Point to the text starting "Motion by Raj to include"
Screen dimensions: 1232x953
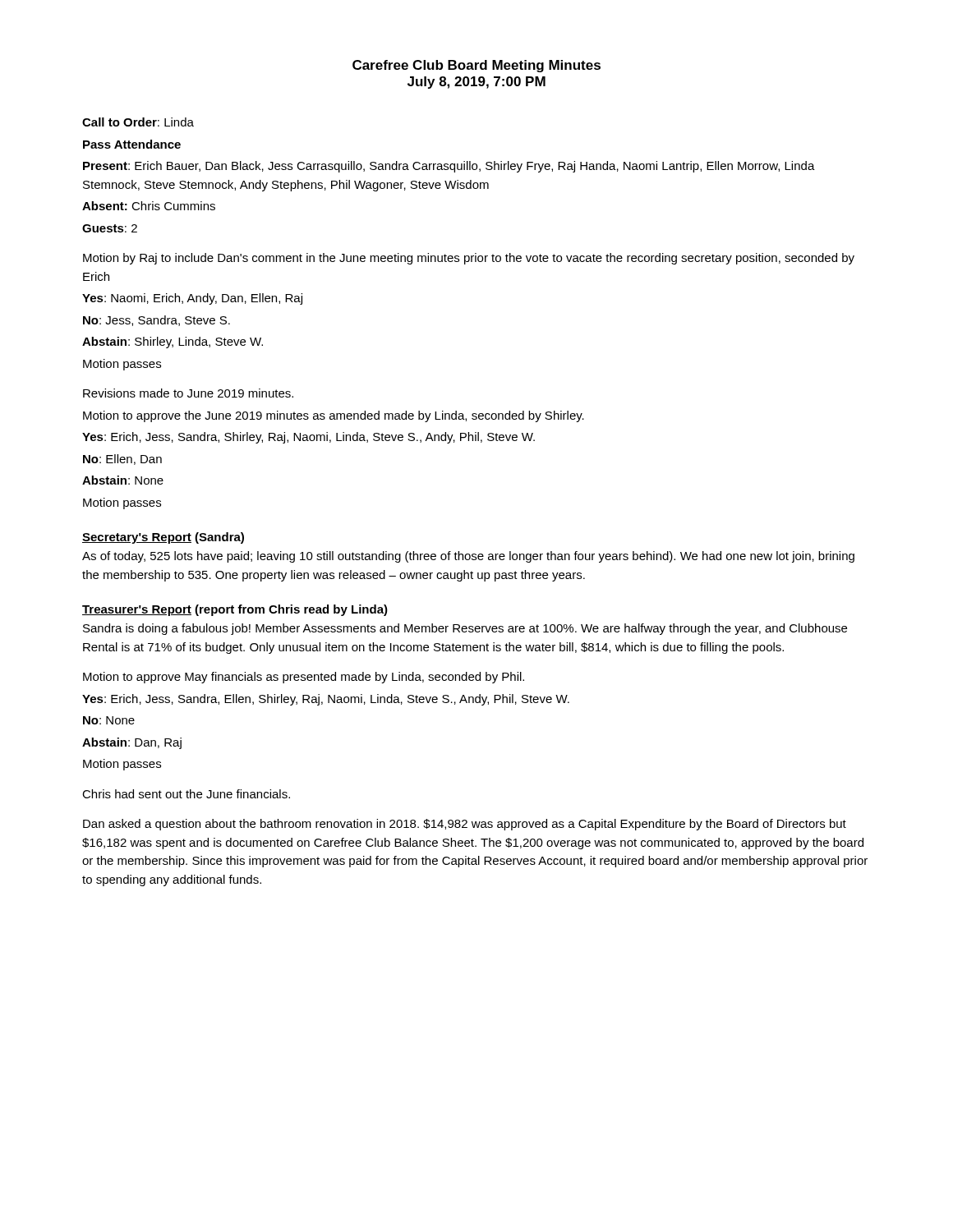469,259
